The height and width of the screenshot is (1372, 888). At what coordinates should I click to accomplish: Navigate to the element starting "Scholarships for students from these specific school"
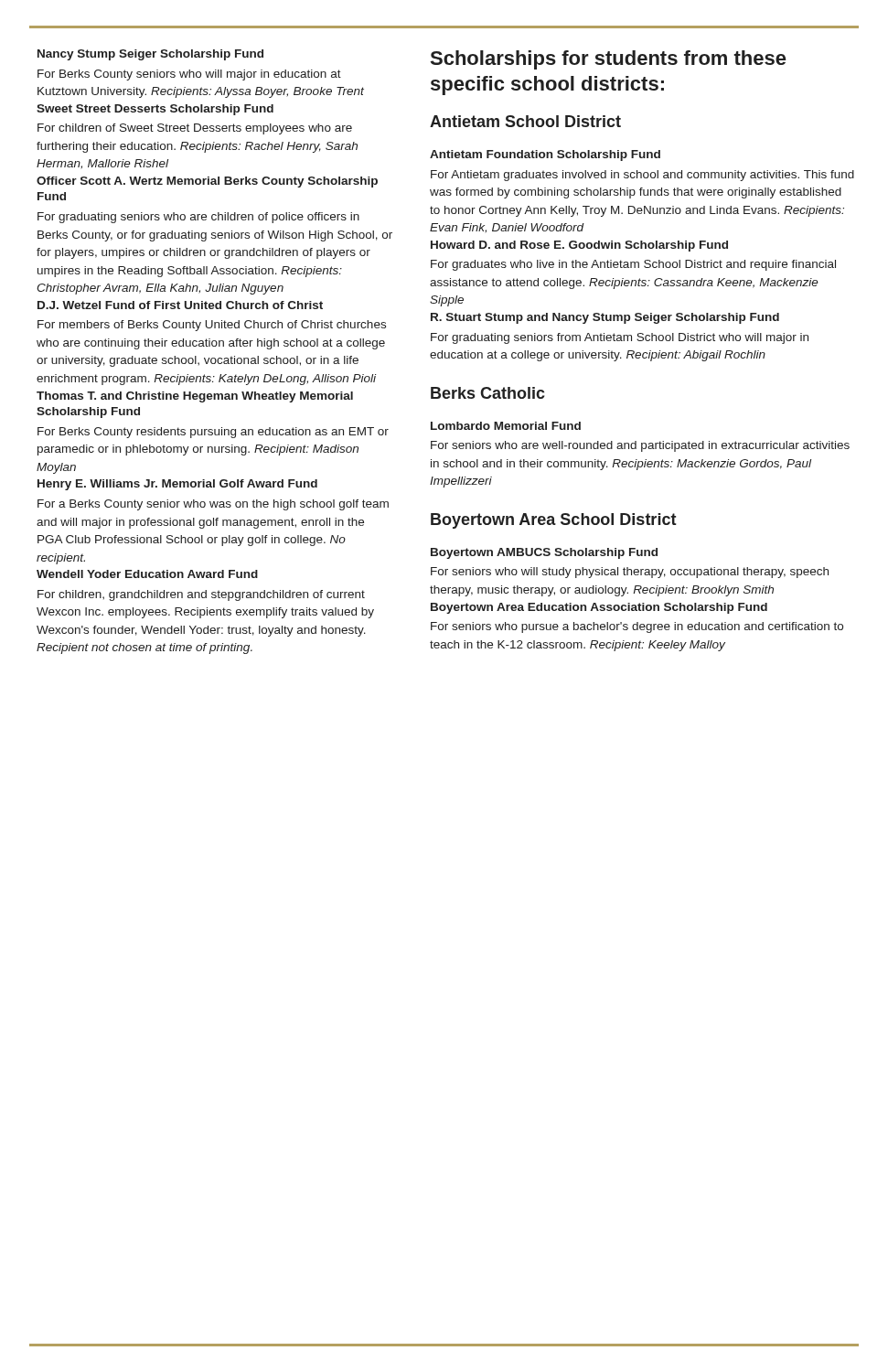pos(642,71)
